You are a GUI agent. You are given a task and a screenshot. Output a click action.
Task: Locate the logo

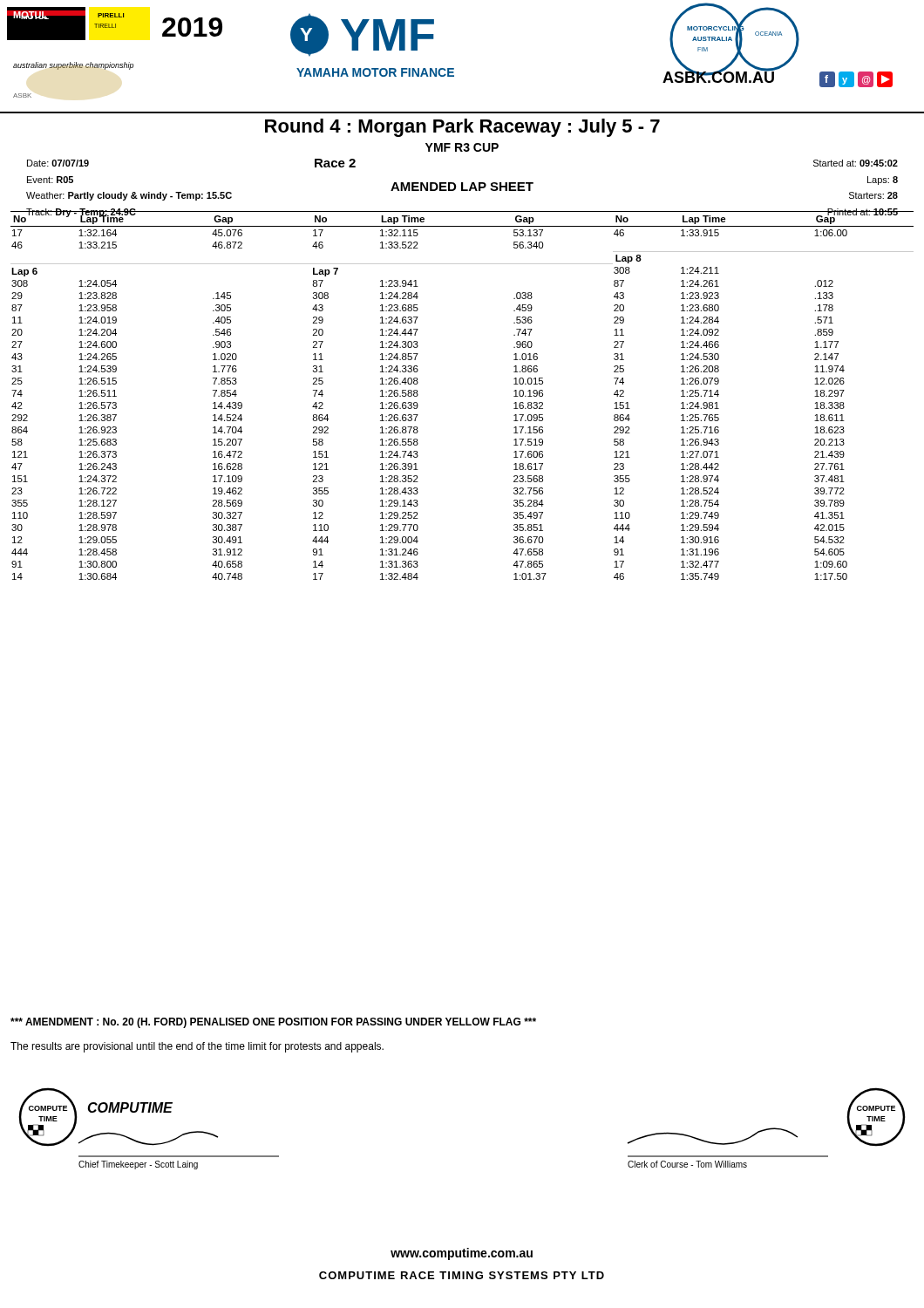point(462,57)
